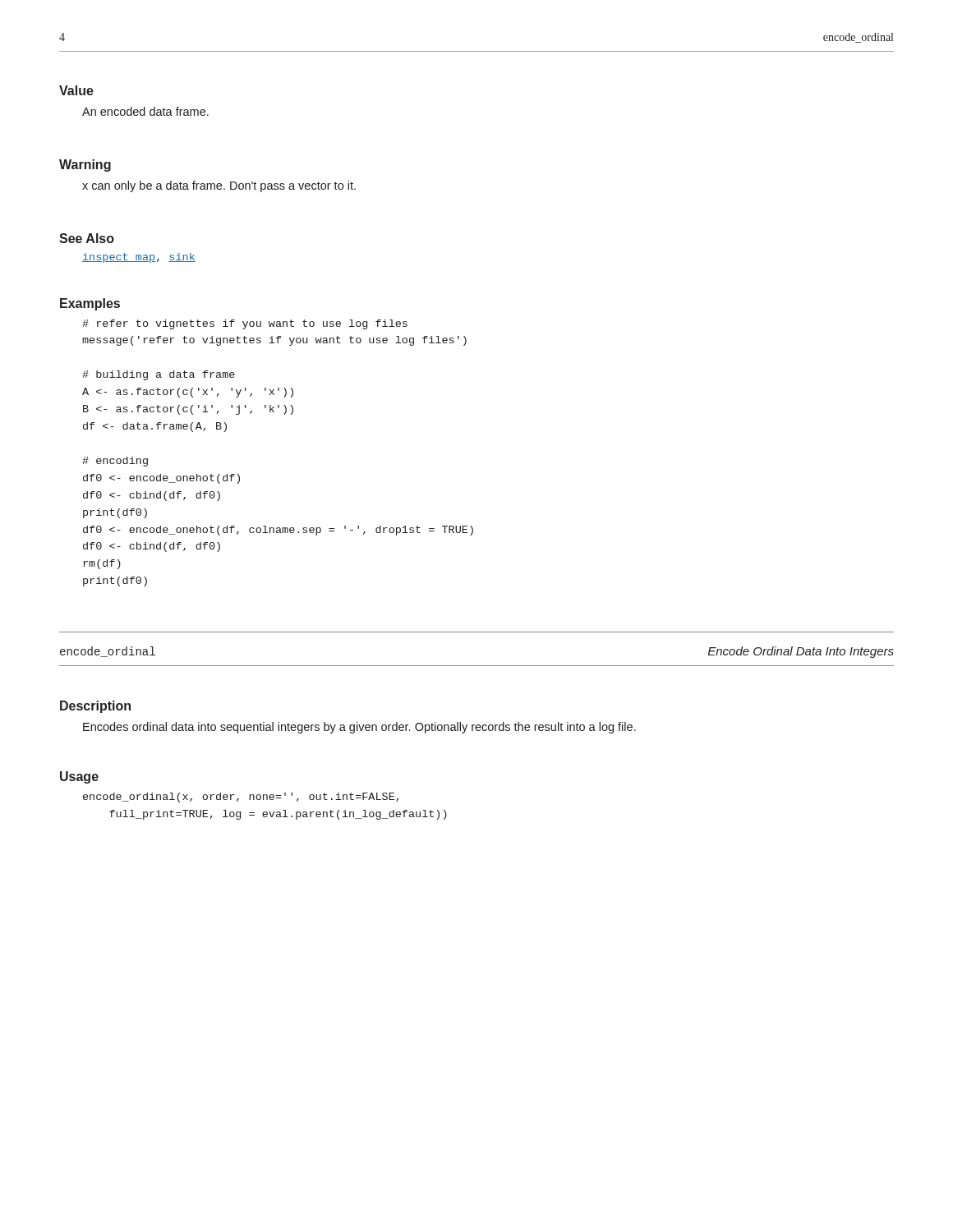Navigate to the block starting "encode_ordinal Encode Ordinal Data Into Integers"
The image size is (953, 1232).
pyautogui.click(x=108, y=652)
